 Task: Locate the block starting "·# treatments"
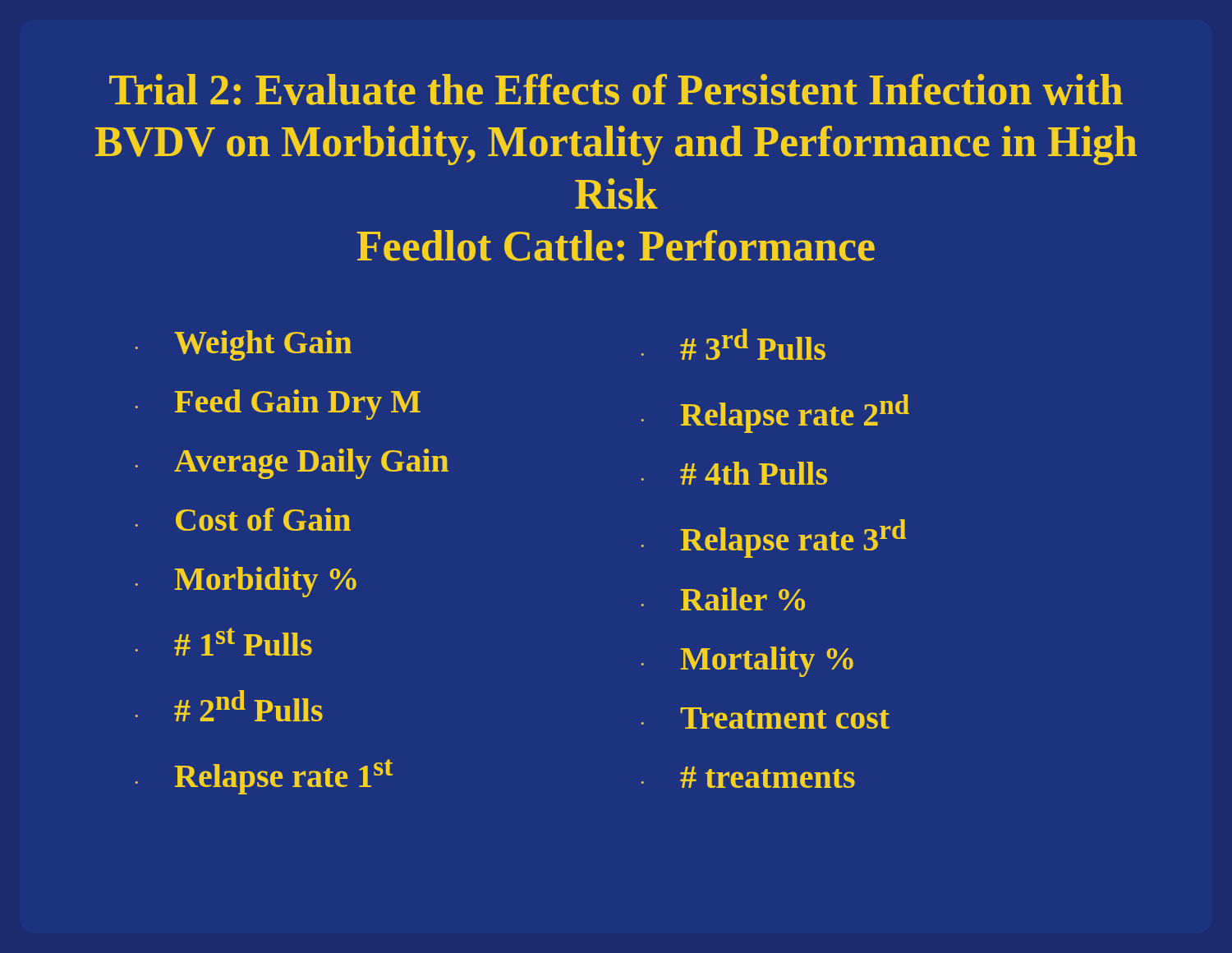click(x=748, y=777)
